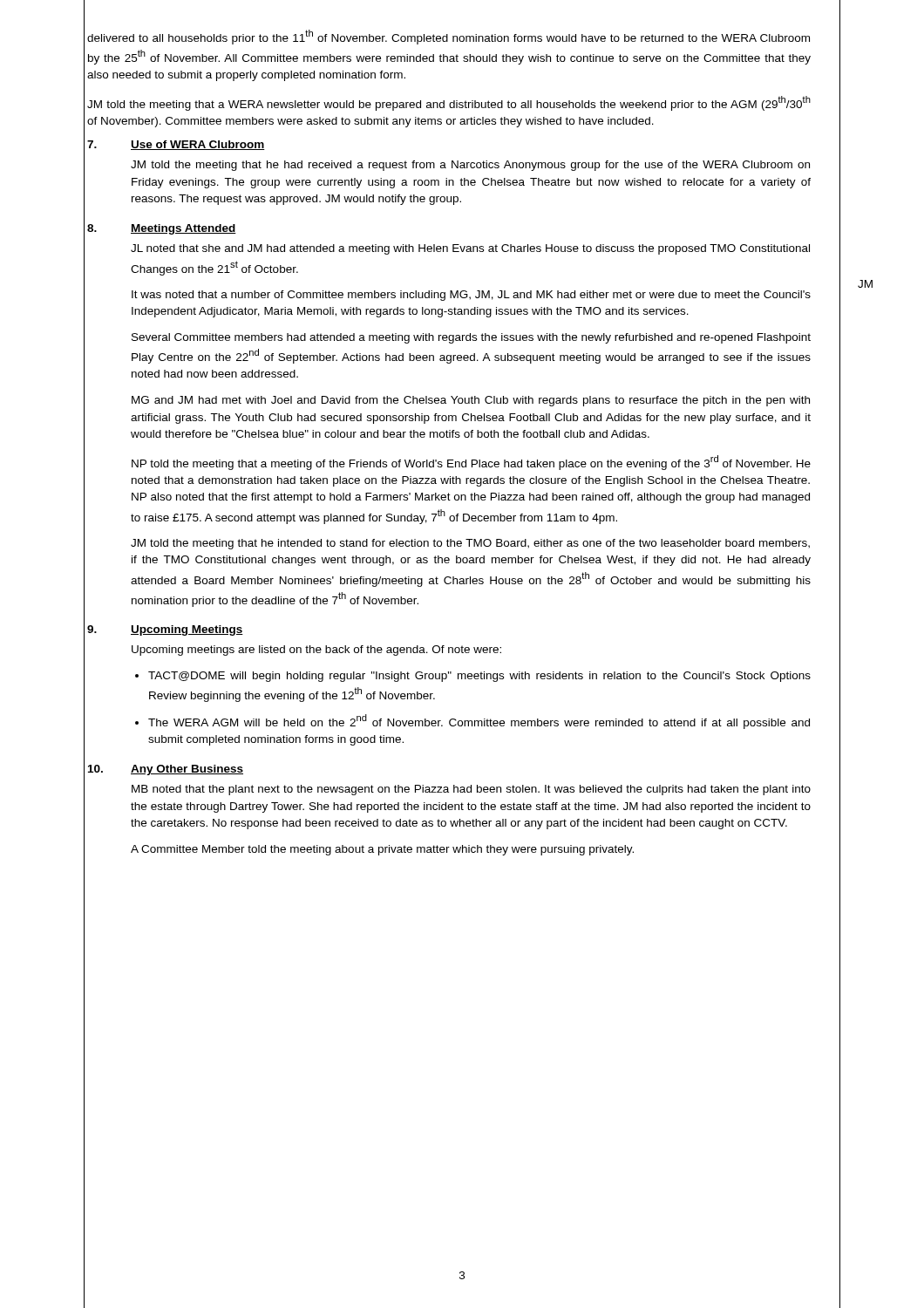
Task: Select the list item with the text "TACT@DOME will begin holding regular "Insight"
Action: [x=479, y=685]
